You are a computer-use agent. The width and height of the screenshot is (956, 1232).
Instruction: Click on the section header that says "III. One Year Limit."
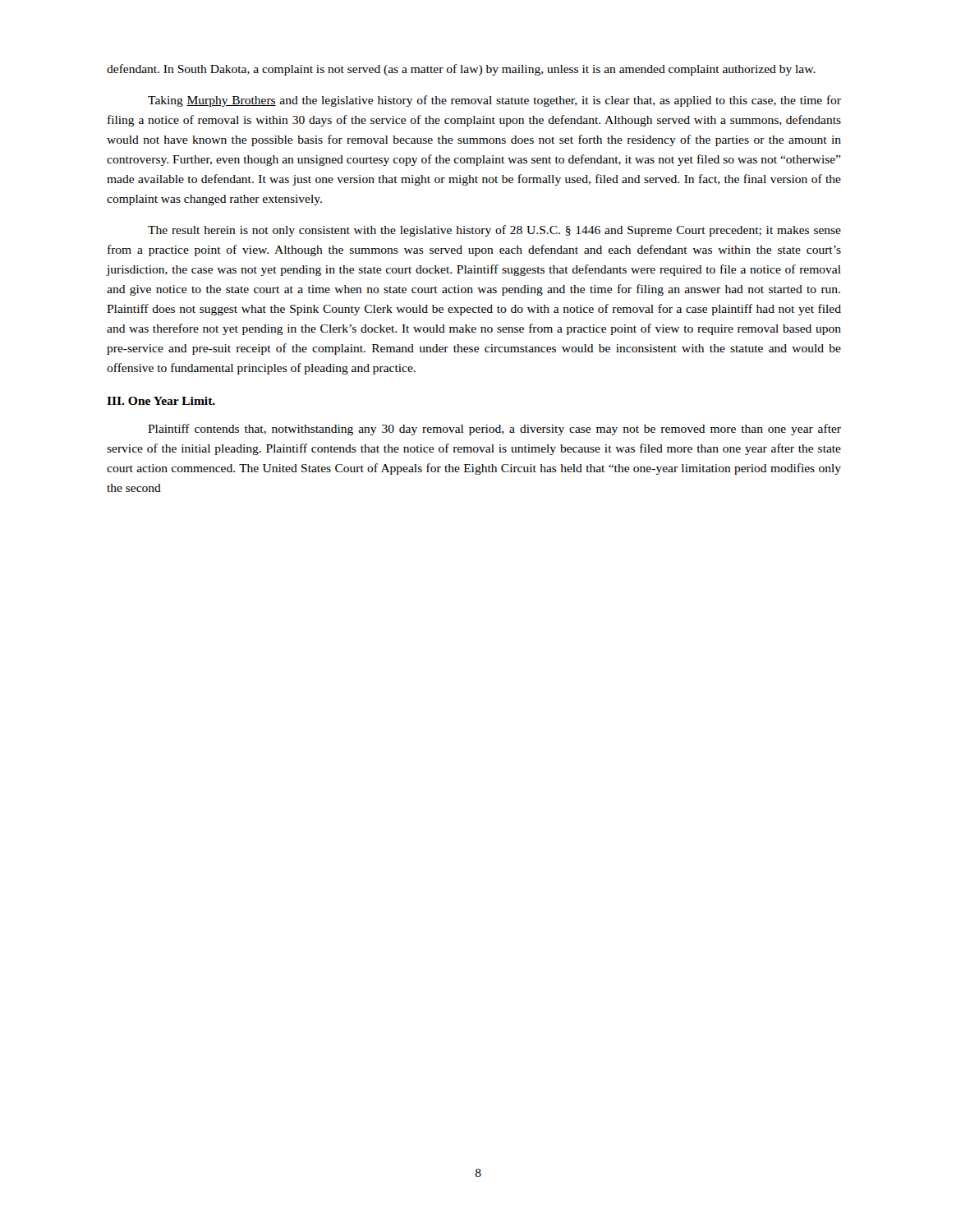tap(161, 401)
